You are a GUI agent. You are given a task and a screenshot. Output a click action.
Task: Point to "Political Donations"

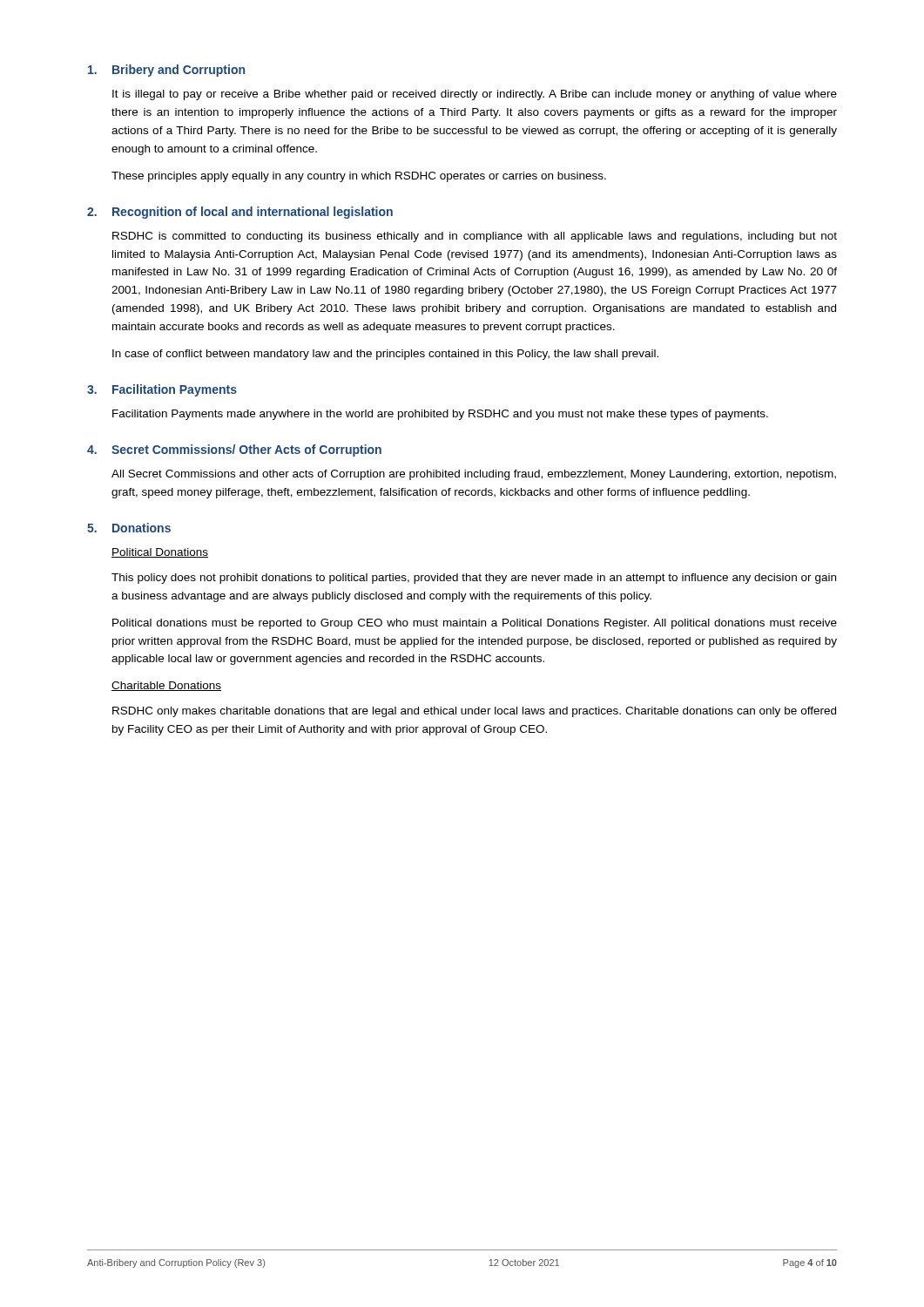[160, 552]
